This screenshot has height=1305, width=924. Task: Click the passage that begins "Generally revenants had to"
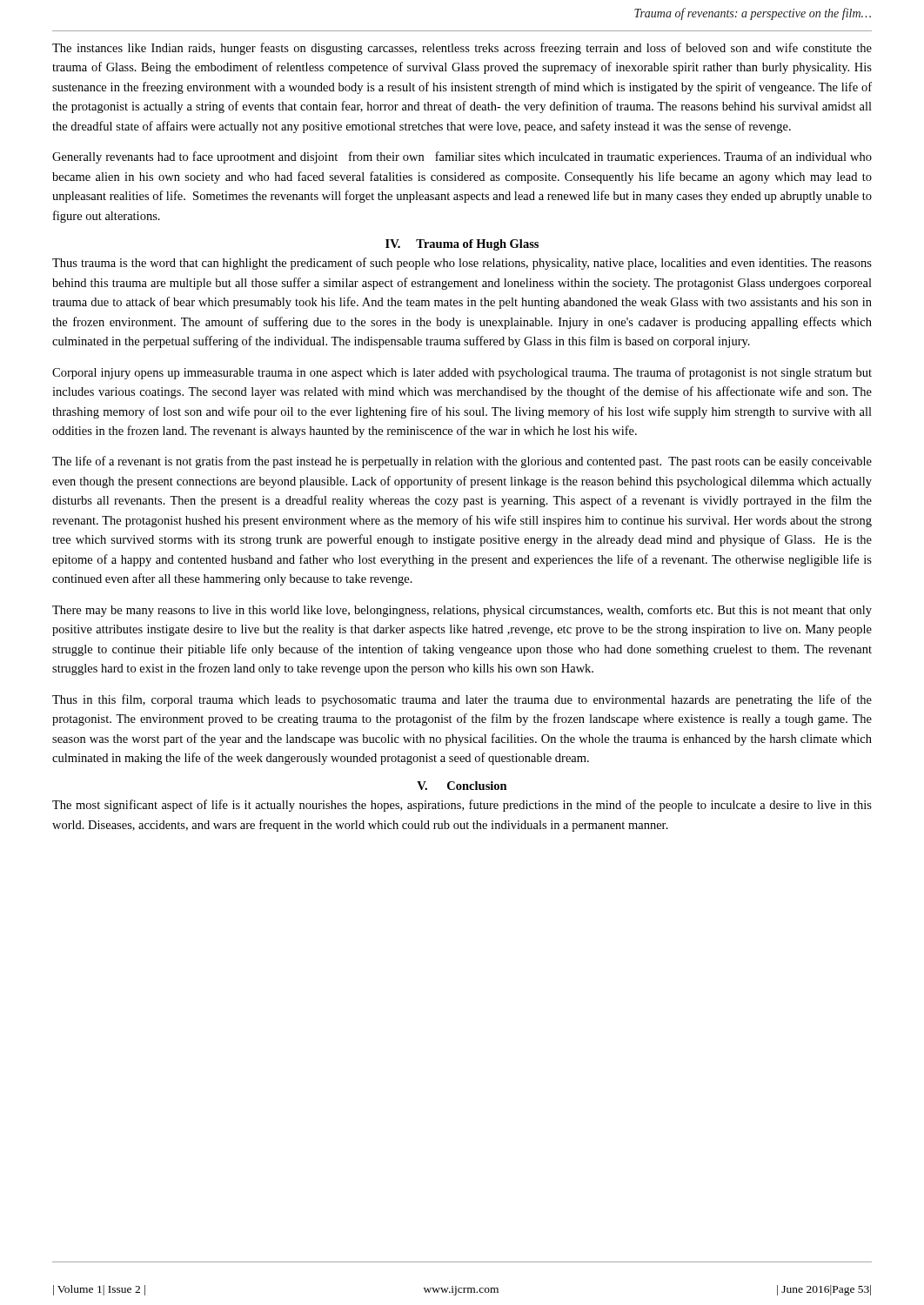[462, 186]
